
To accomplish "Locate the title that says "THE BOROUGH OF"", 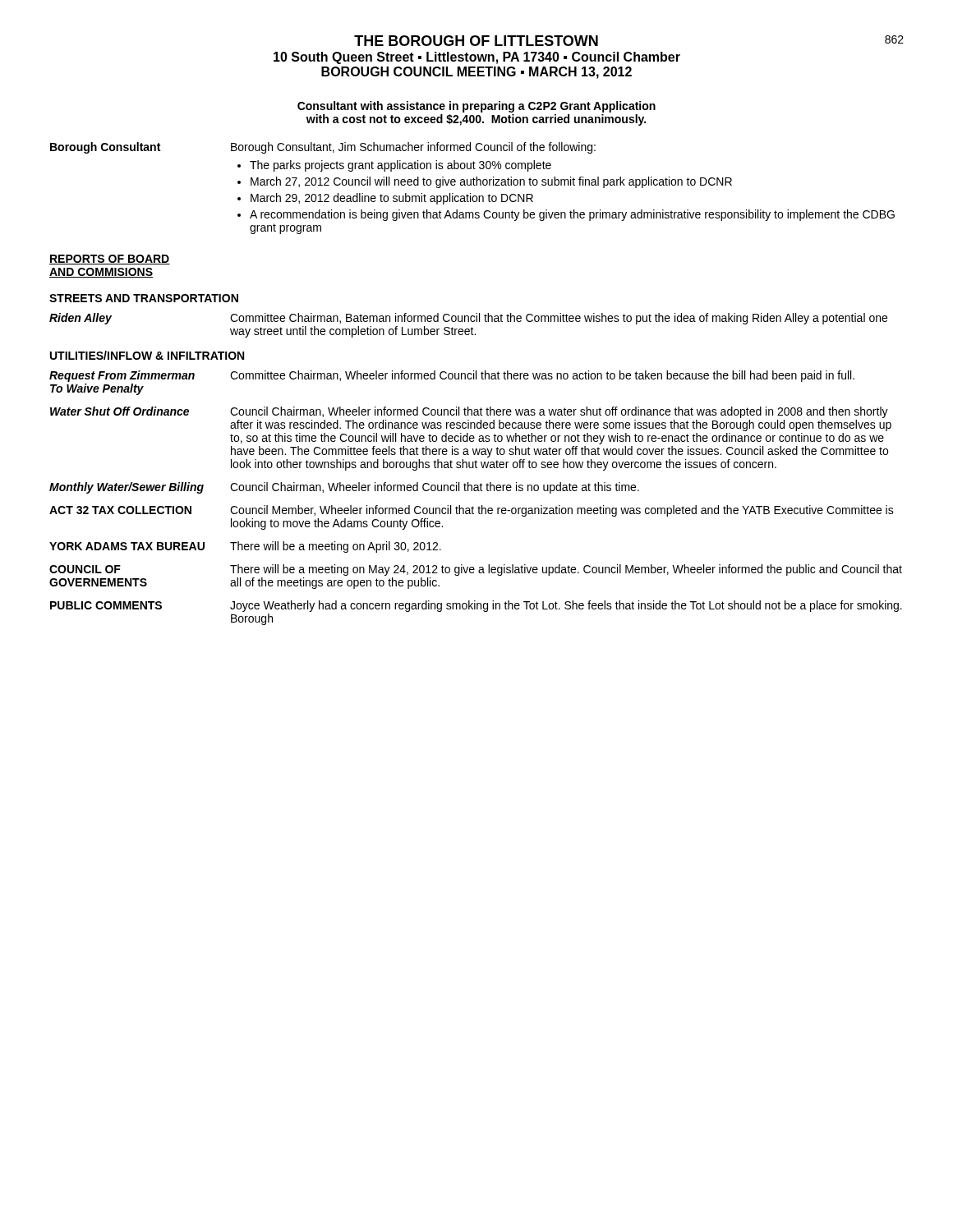I will [476, 56].
